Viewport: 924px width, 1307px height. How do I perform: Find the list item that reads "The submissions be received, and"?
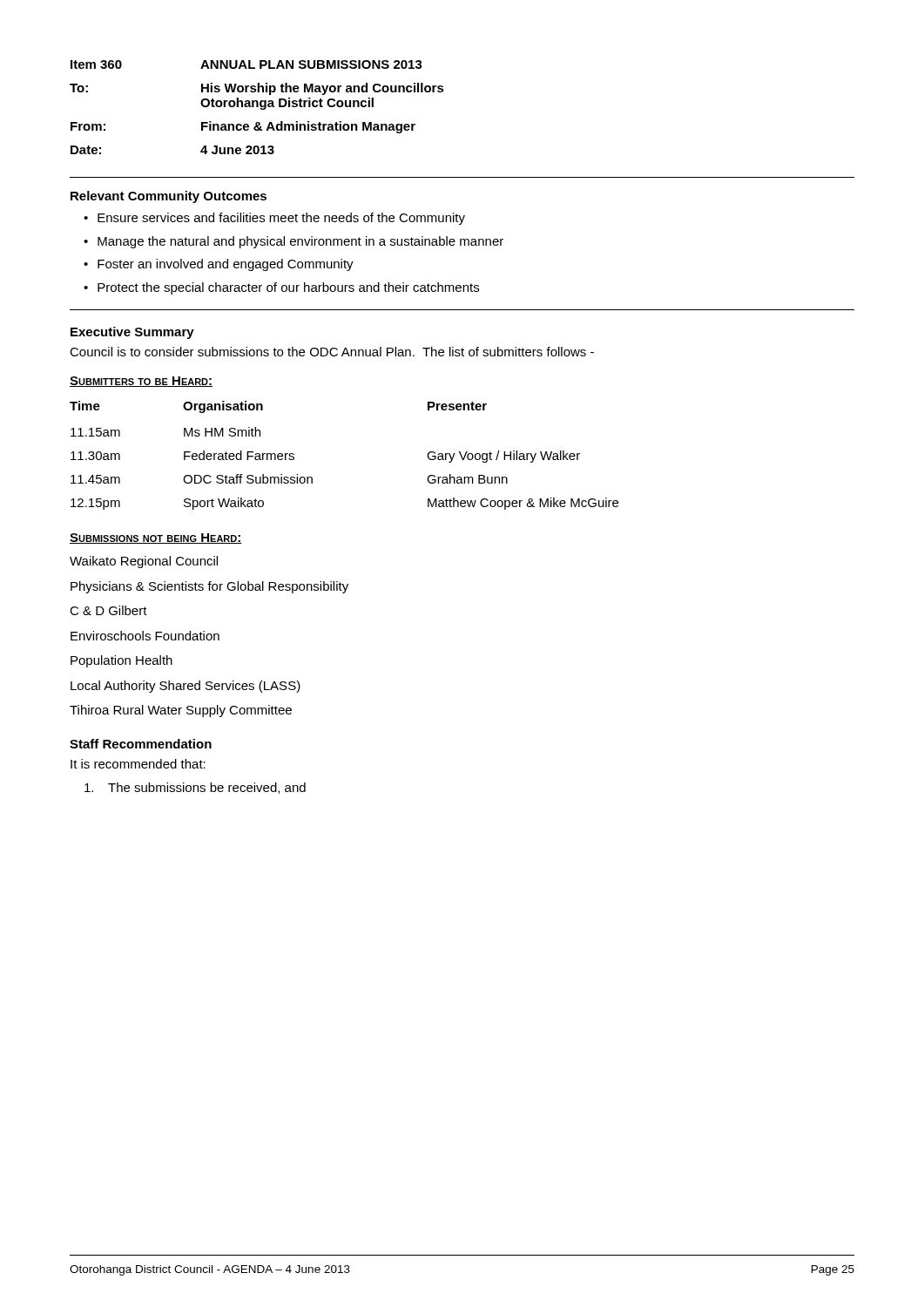point(195,787)
